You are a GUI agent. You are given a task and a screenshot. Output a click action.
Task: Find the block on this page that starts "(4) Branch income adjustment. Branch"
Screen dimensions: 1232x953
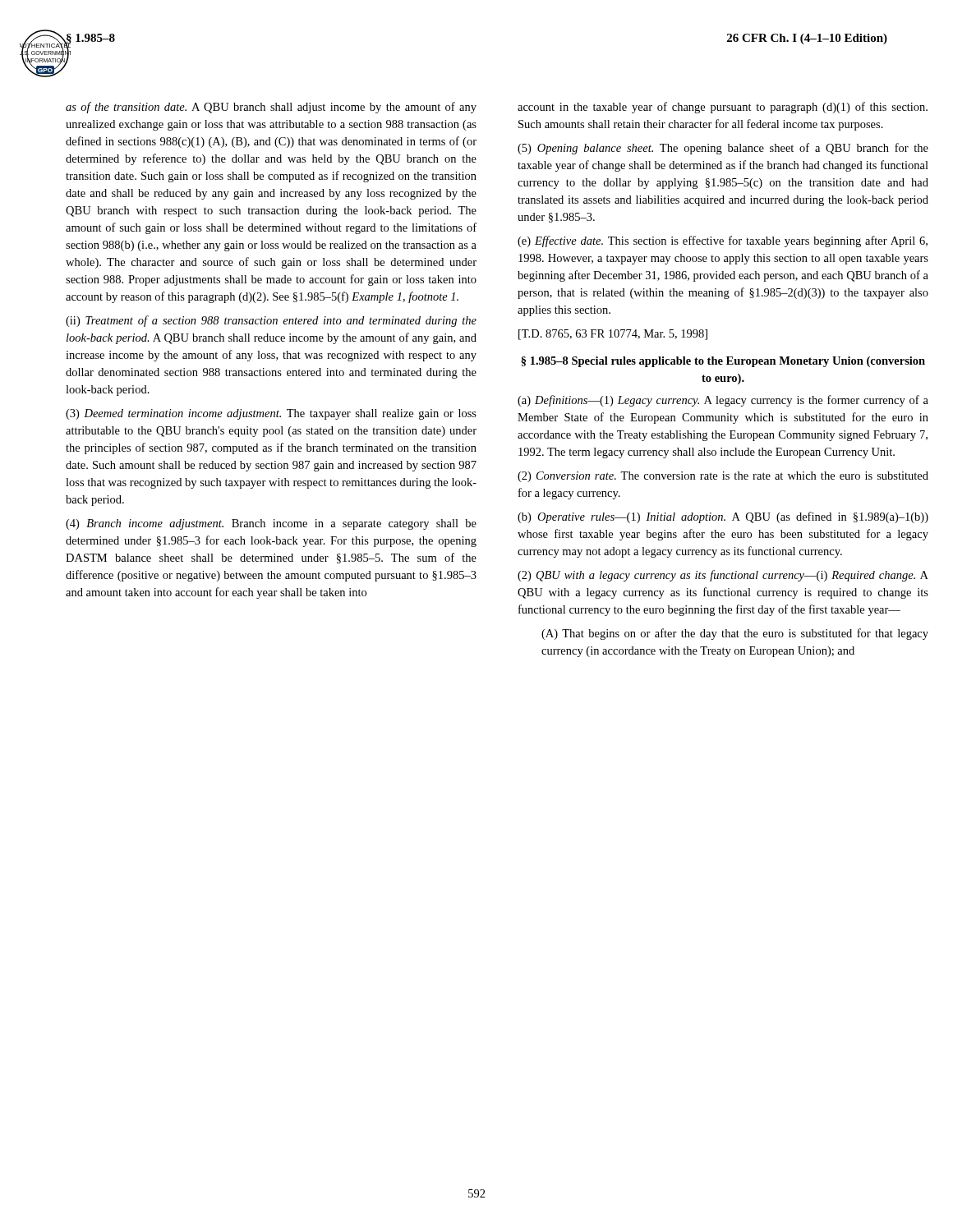[x=271, y=558]
